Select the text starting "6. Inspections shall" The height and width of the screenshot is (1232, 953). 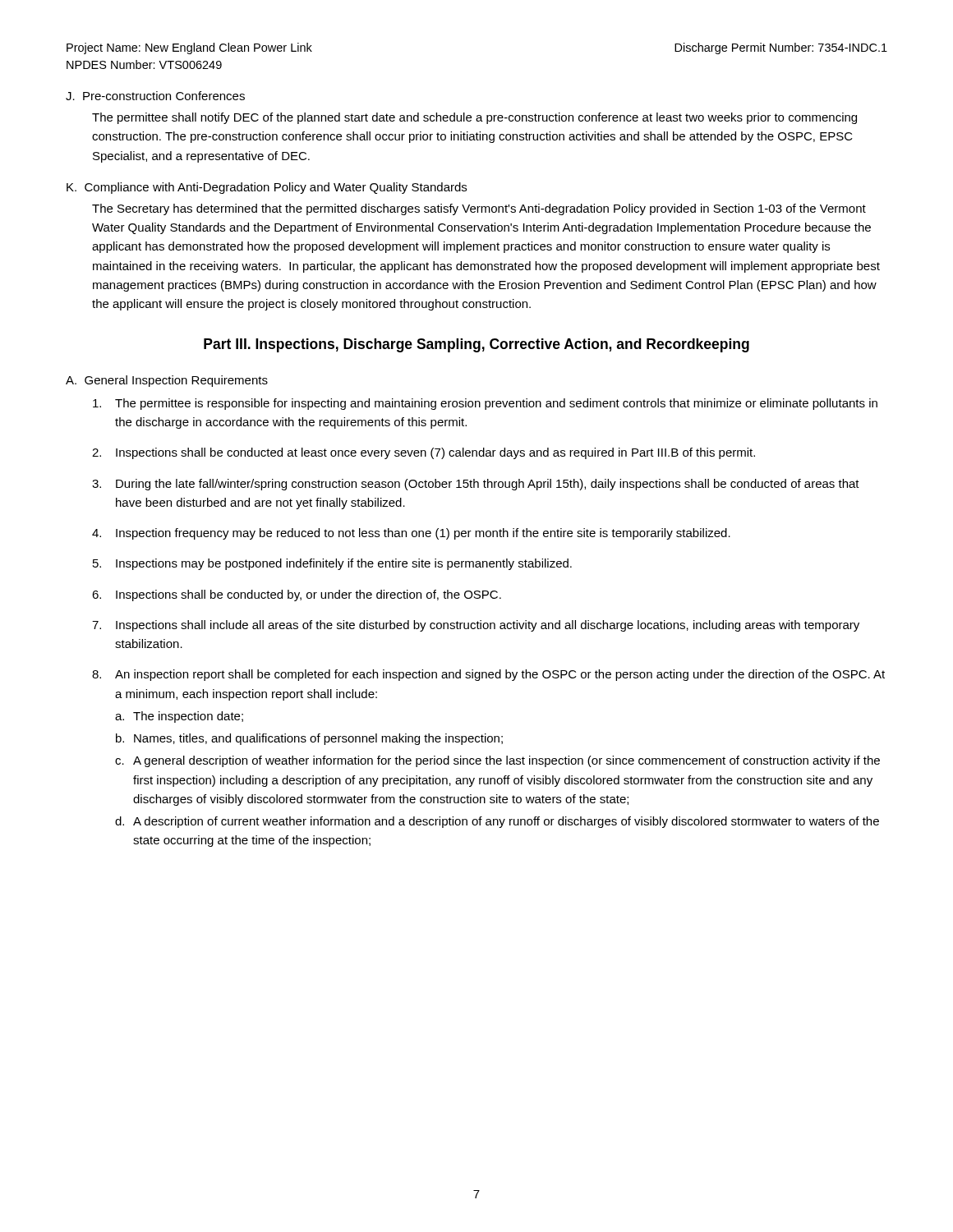(490, 594)
